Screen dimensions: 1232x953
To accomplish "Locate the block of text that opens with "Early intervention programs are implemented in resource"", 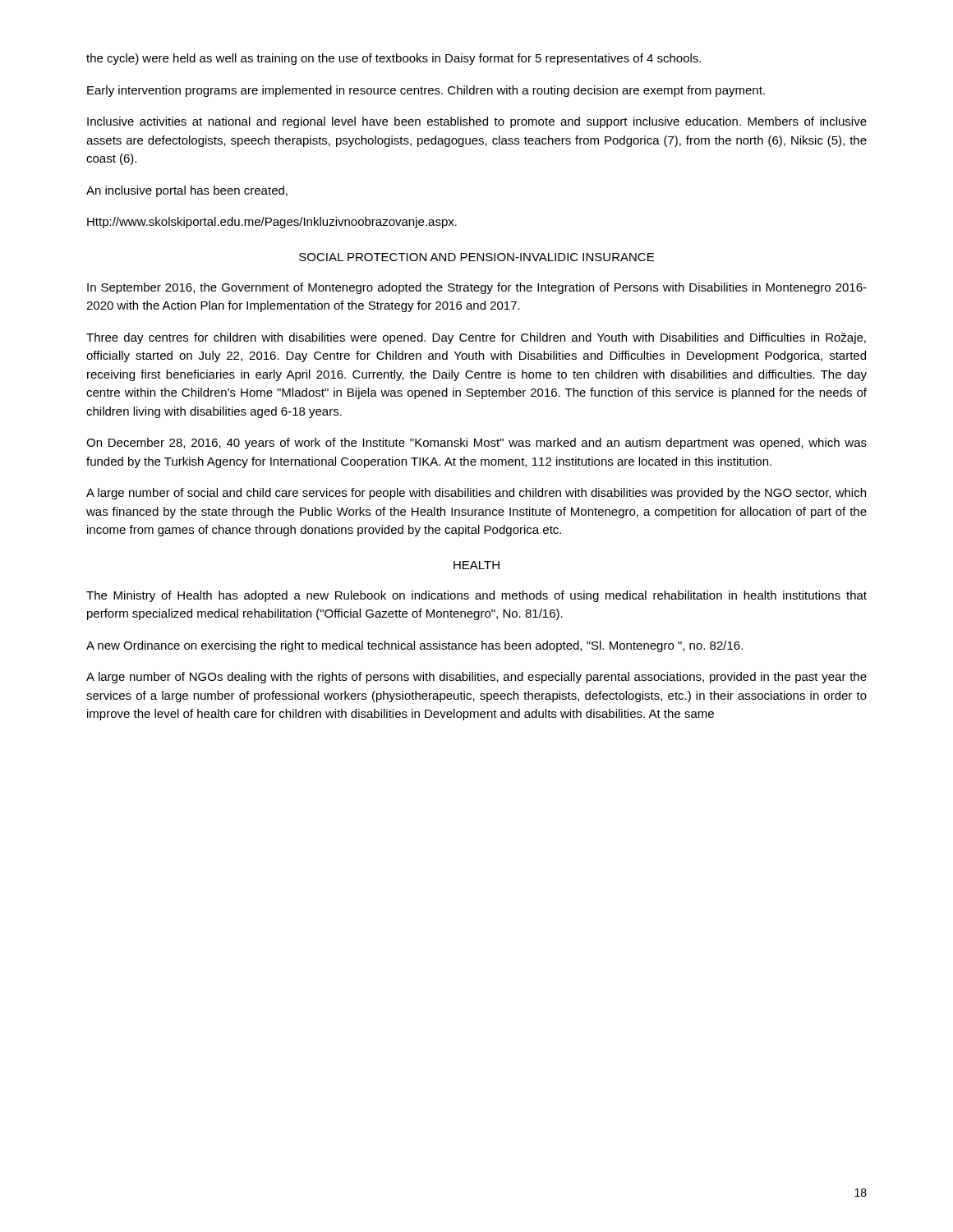I will [x=426, y=90].
